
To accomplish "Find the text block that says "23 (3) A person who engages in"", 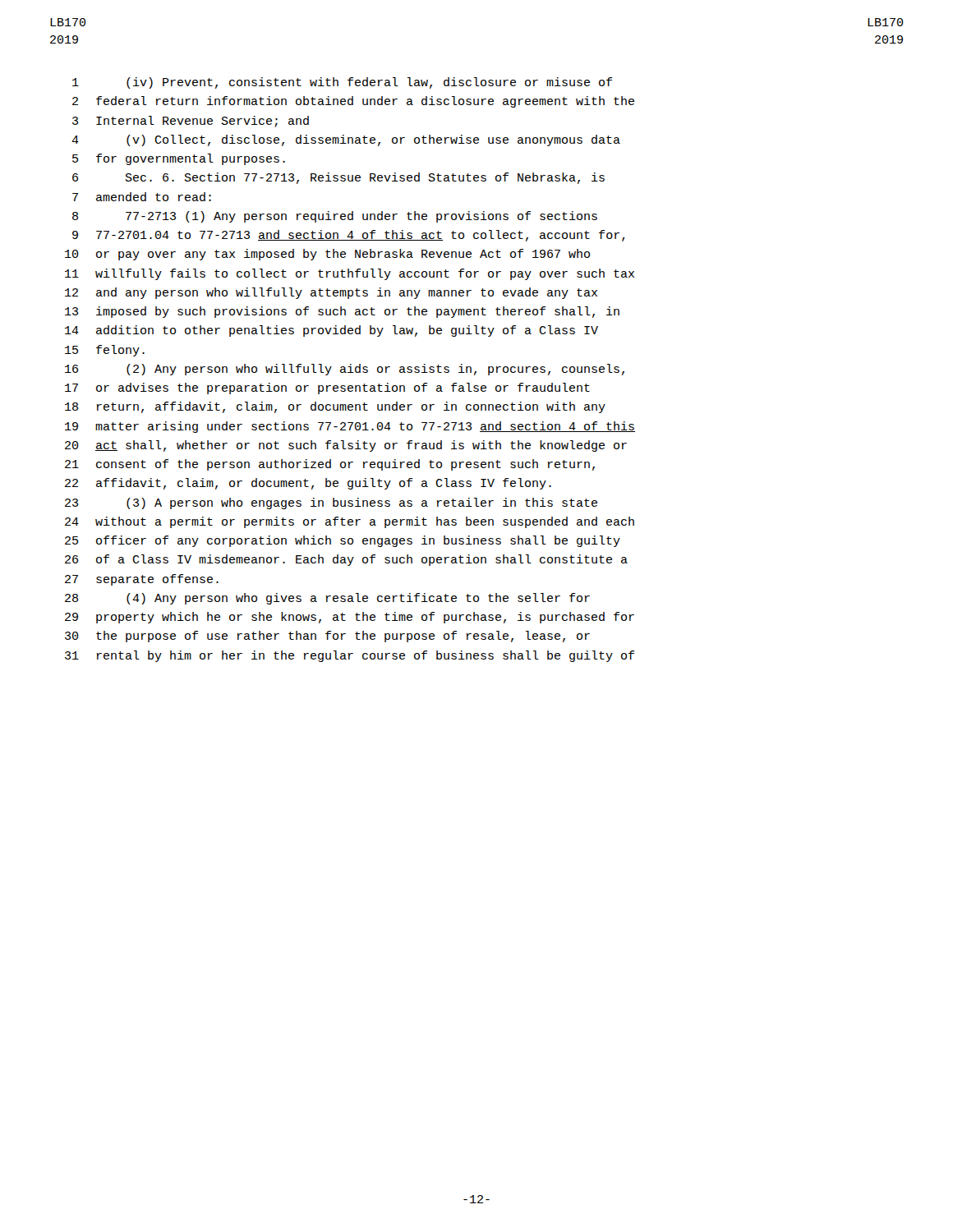I will point(476,504).
